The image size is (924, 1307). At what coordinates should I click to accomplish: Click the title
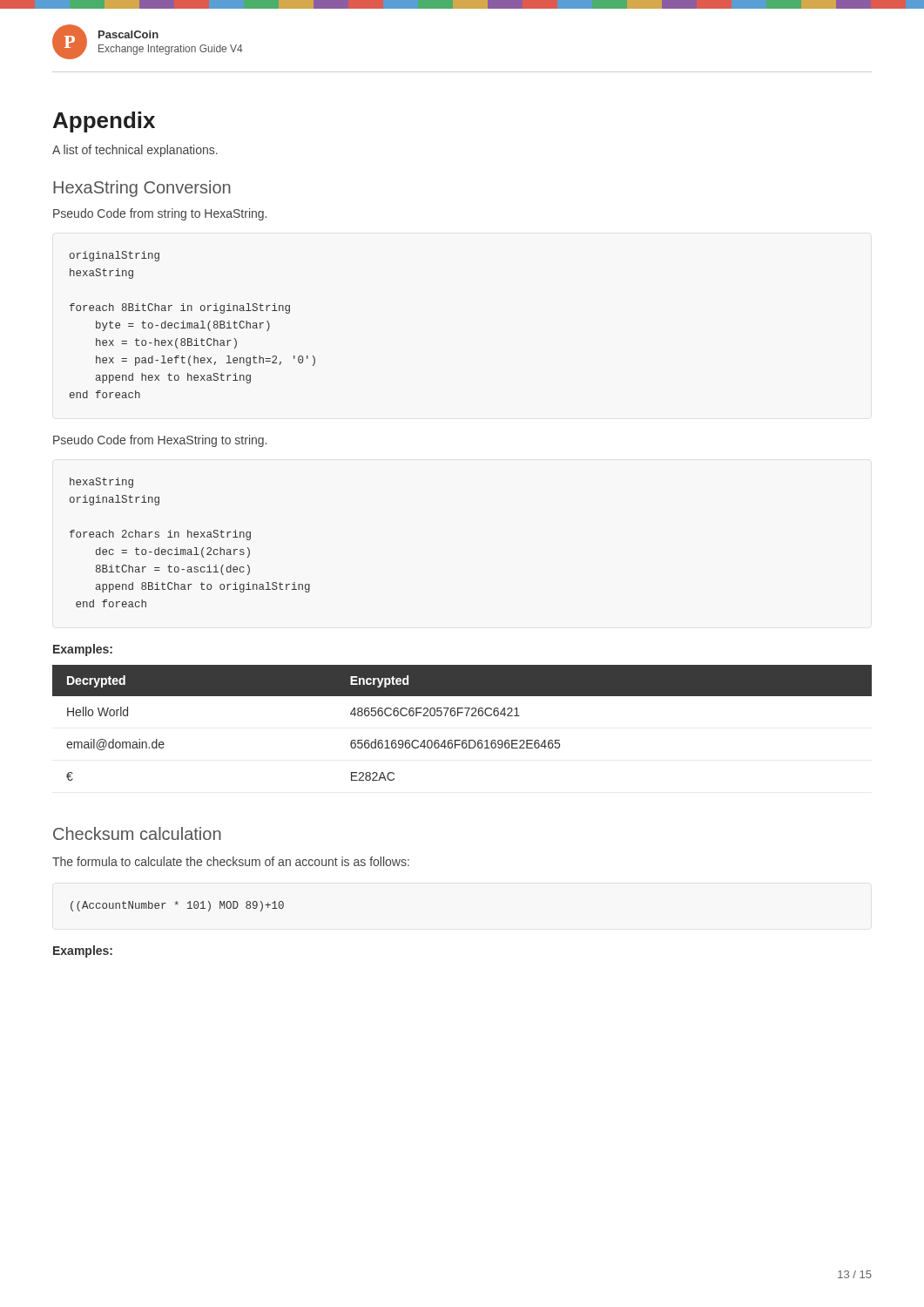click(x=104, y=120)
